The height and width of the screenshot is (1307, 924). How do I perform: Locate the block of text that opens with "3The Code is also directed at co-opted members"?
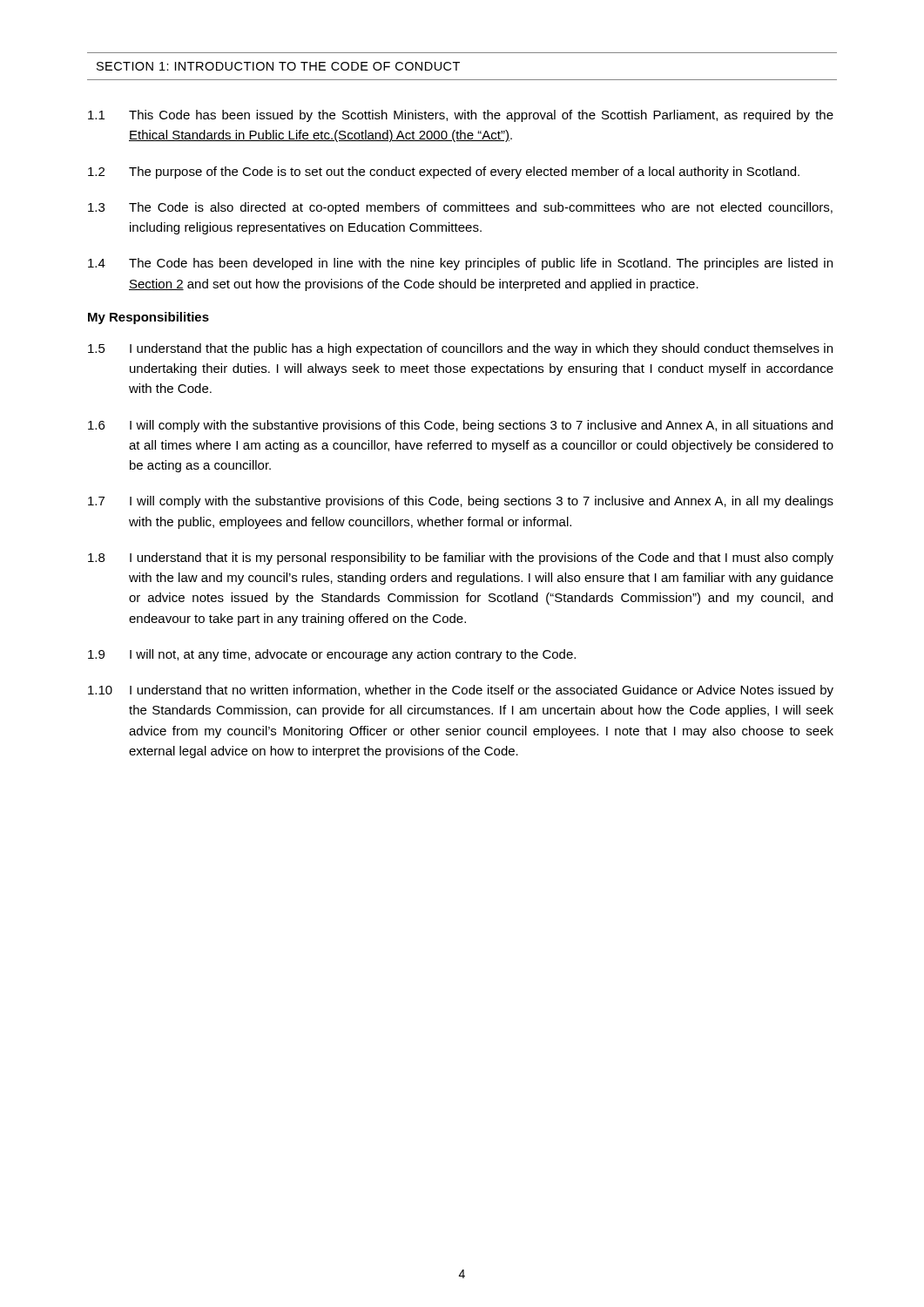[460, 217]
